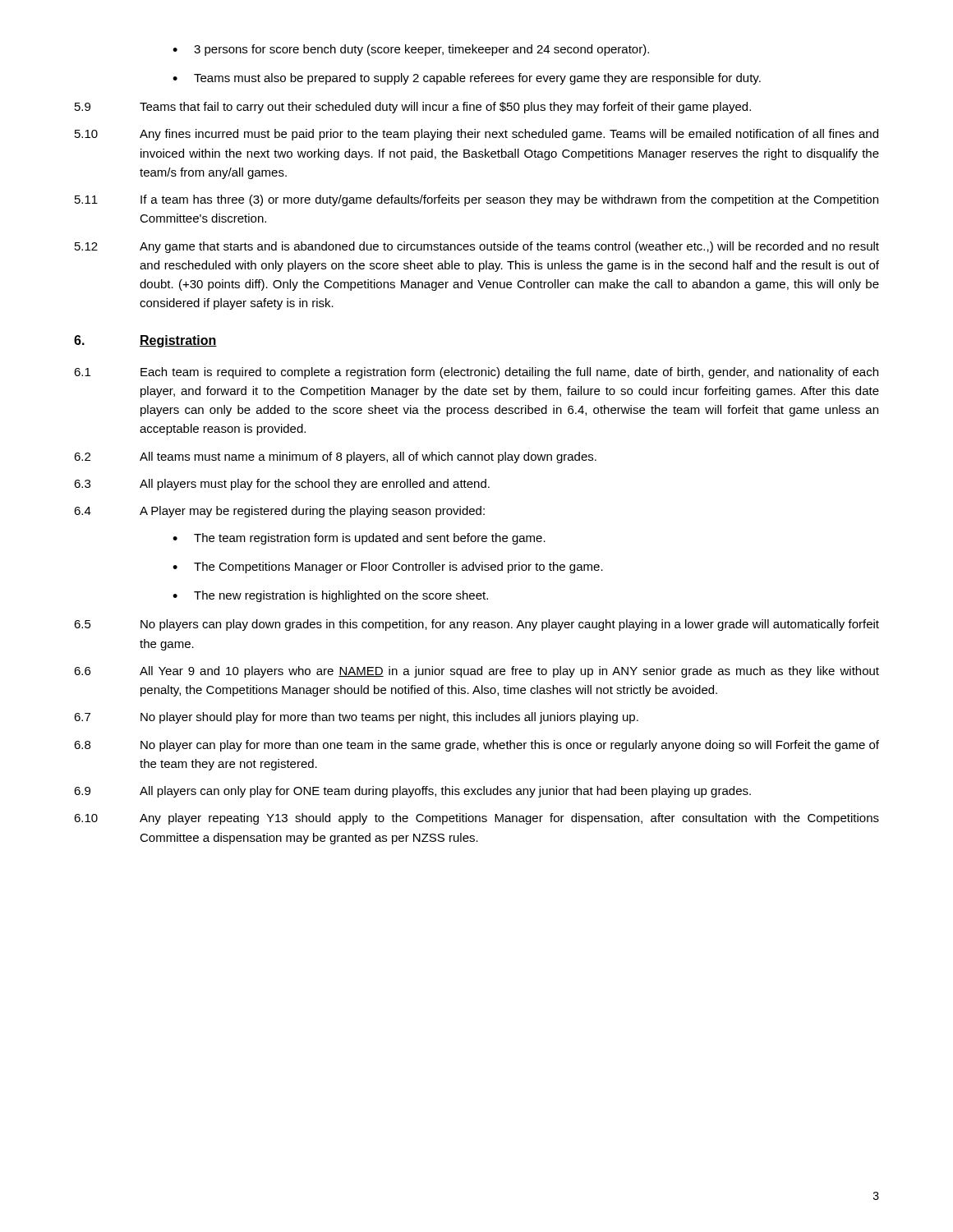Point to the block beginning "10 Any fines"
The image size is (953, 1232).
coord(476,153)
